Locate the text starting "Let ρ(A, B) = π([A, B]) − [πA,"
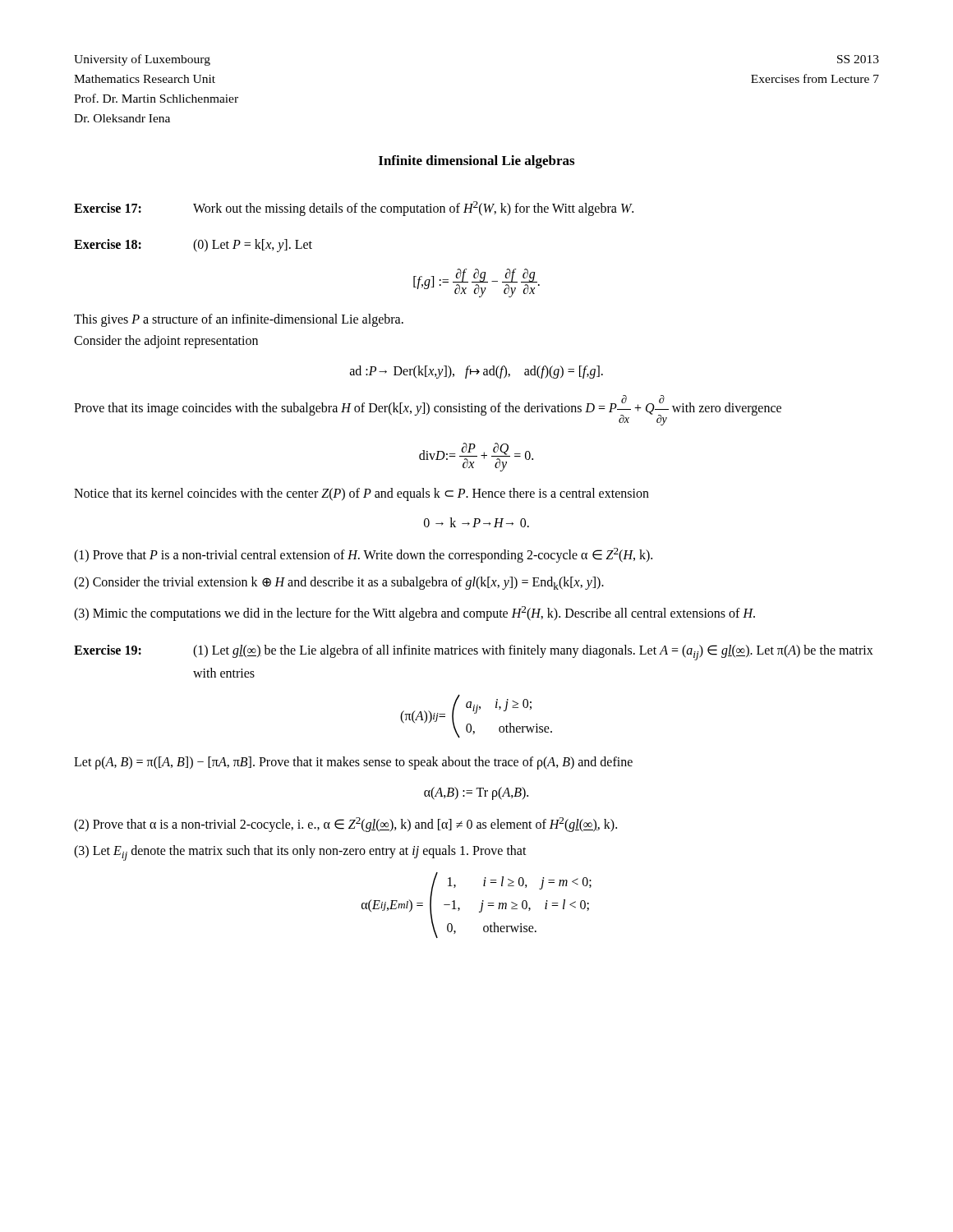The width and height of the screenshot is (953, 1232). tap(353, 762)
